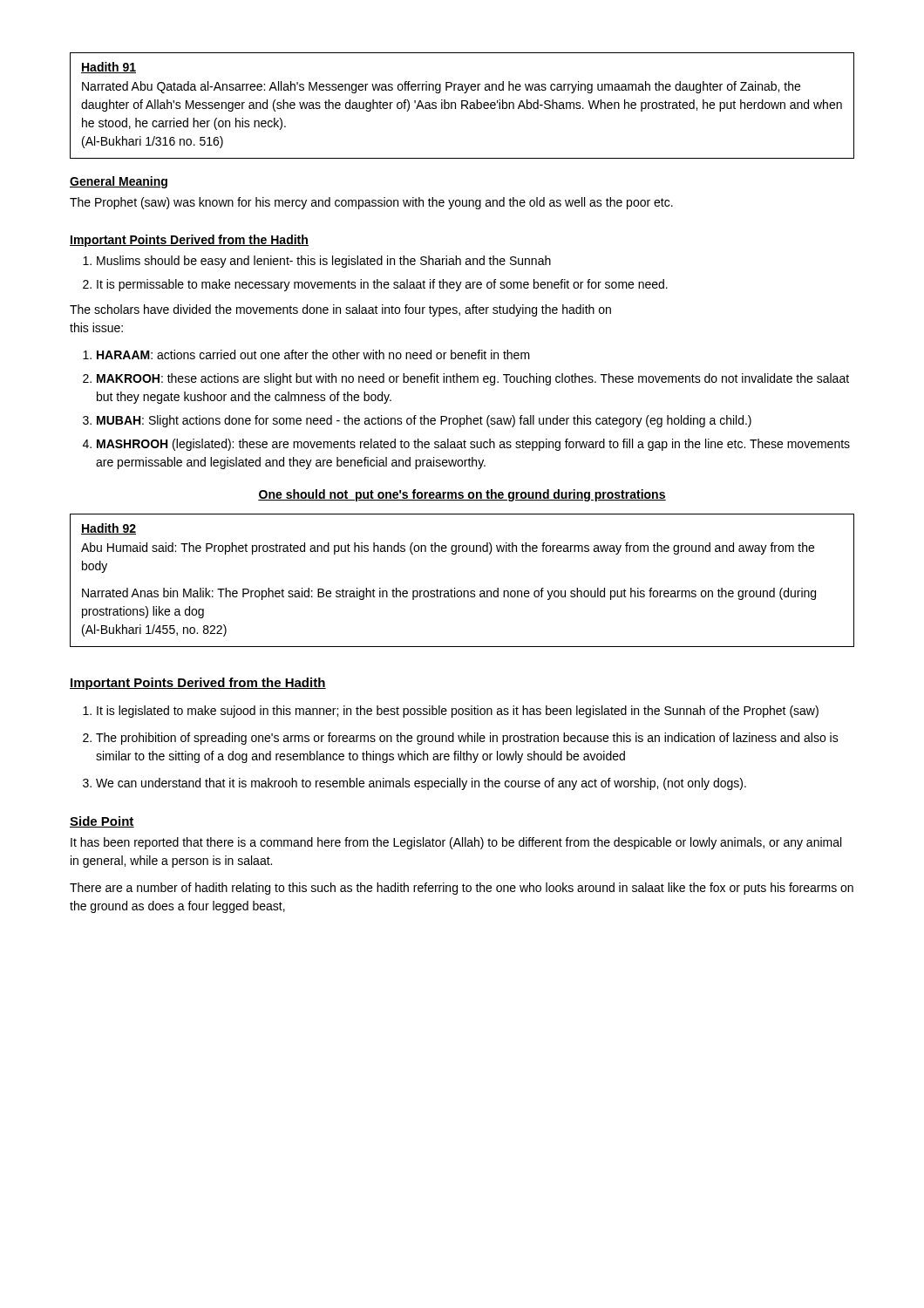924x1308 pixels.
Task: Navigate to the text starting "It is permissable to make necessary movements in"
Action: click(382, 284)
